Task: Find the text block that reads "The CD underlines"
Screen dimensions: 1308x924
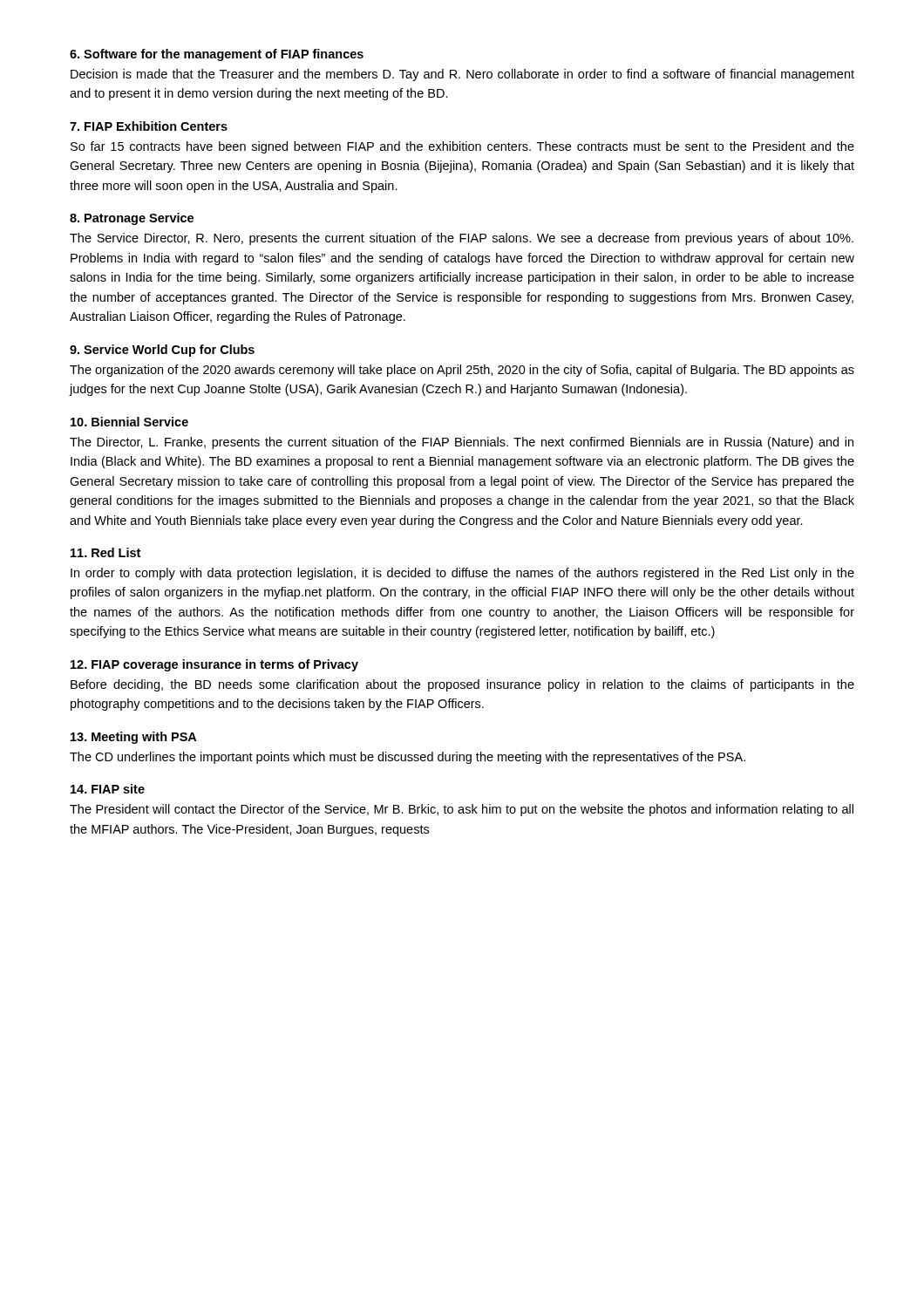Action: pyautogui.click(x=408, y=757)
